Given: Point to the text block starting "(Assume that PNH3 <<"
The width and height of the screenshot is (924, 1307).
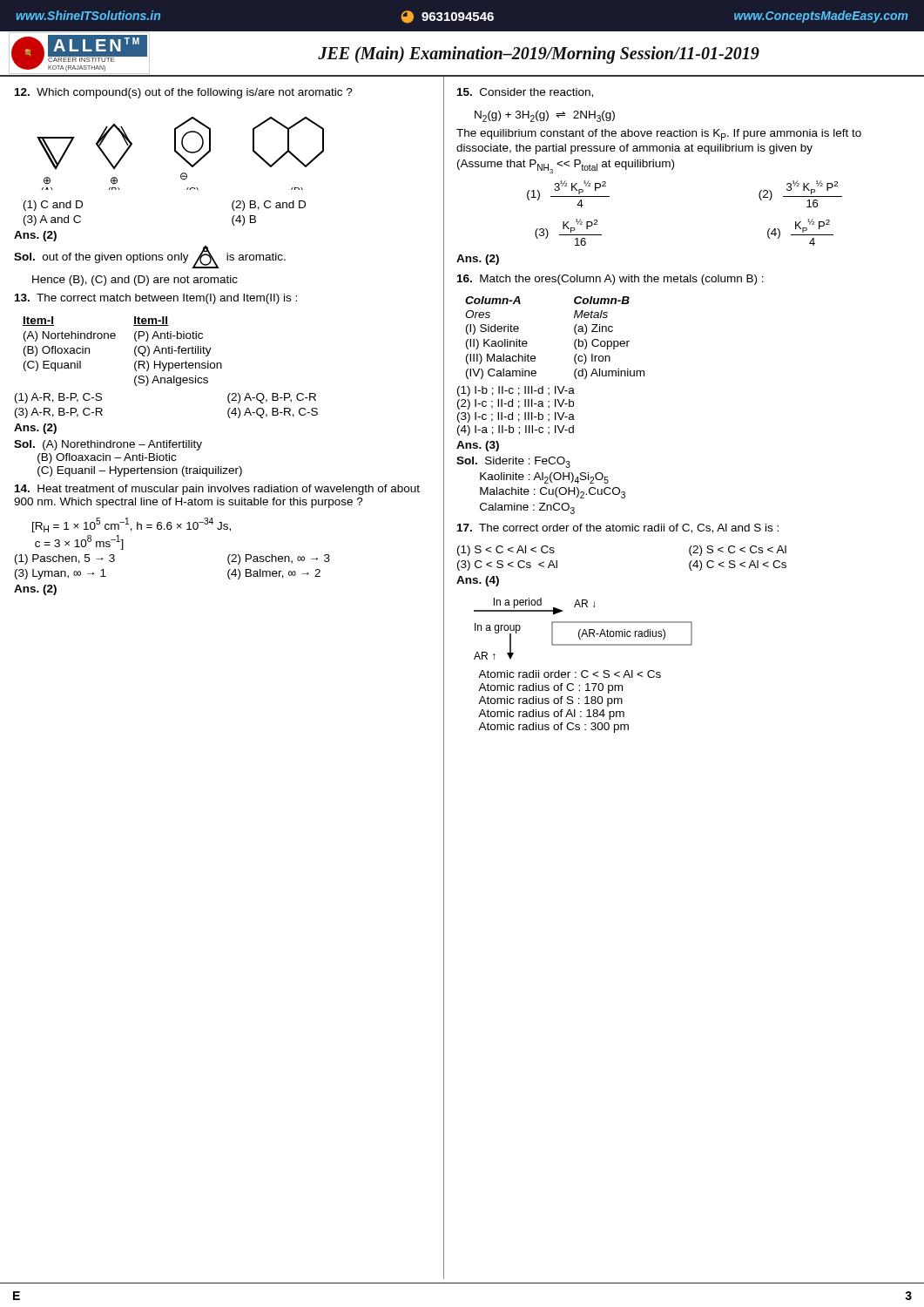Looking at the screenshot, I should click(566, 166).
